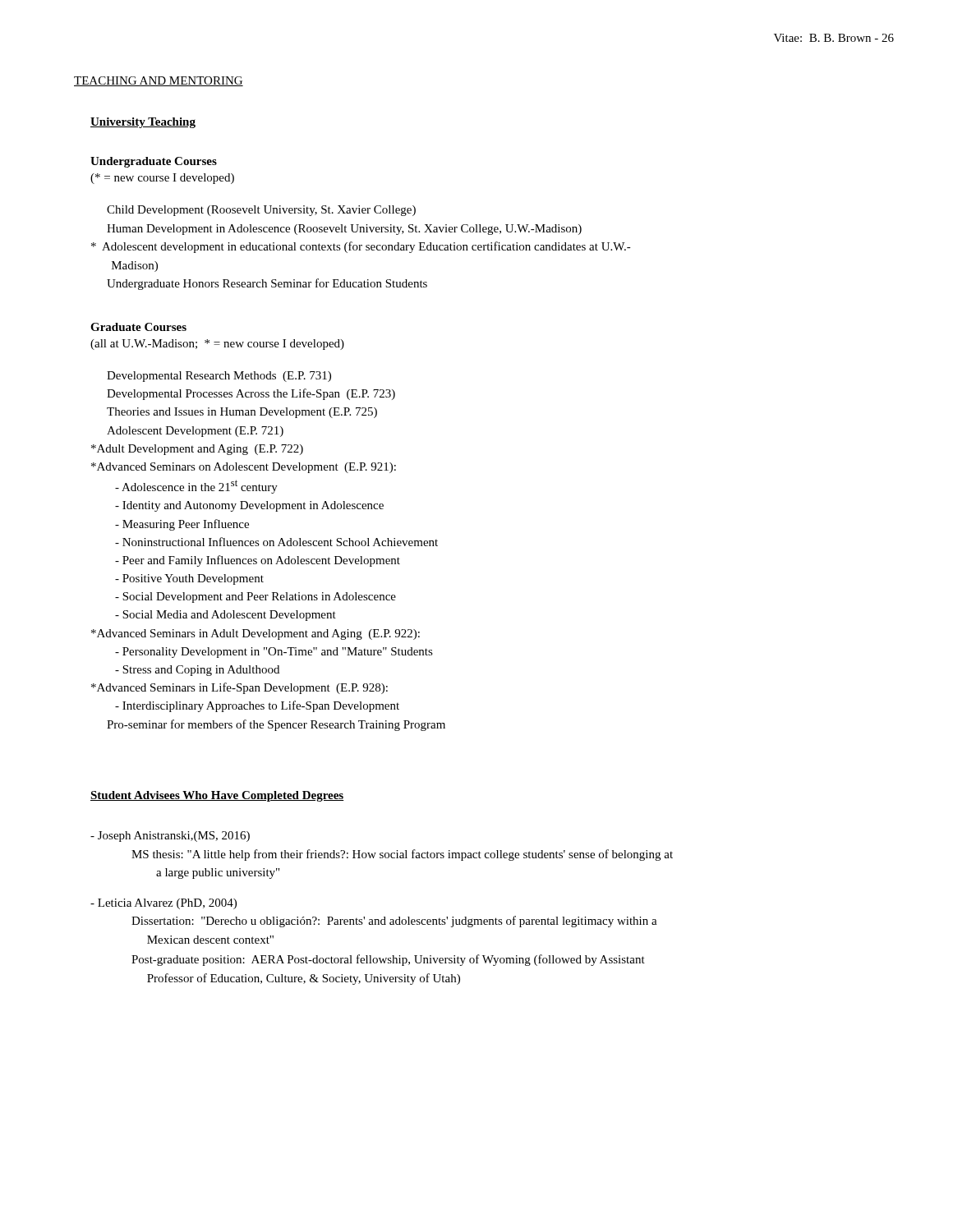
Task: Click where it says "TEACHING AND MENTORING"
Action: tap(158, 81)
